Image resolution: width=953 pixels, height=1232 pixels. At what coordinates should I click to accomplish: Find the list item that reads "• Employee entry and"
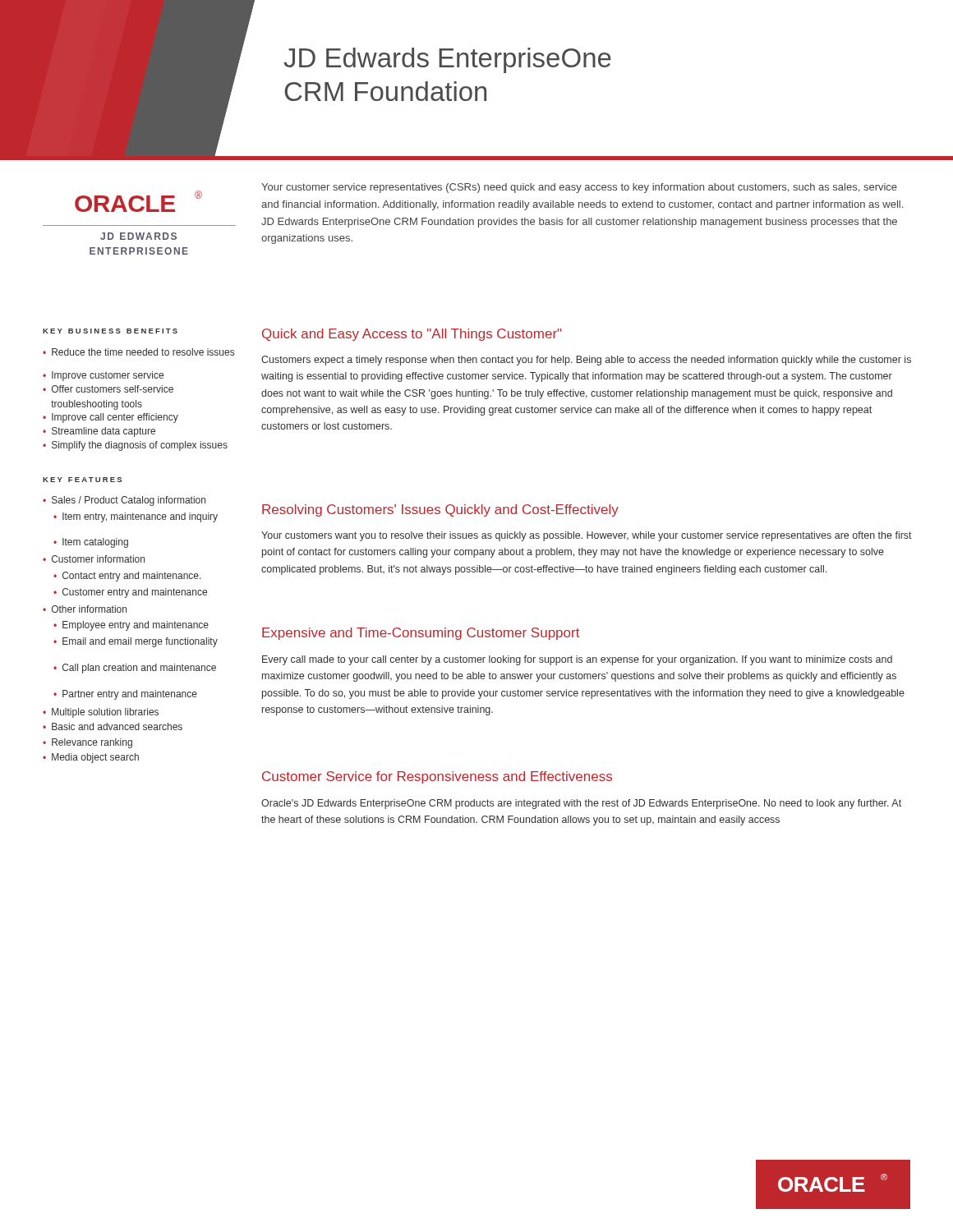pyautogui.click(x=145, y=625)
